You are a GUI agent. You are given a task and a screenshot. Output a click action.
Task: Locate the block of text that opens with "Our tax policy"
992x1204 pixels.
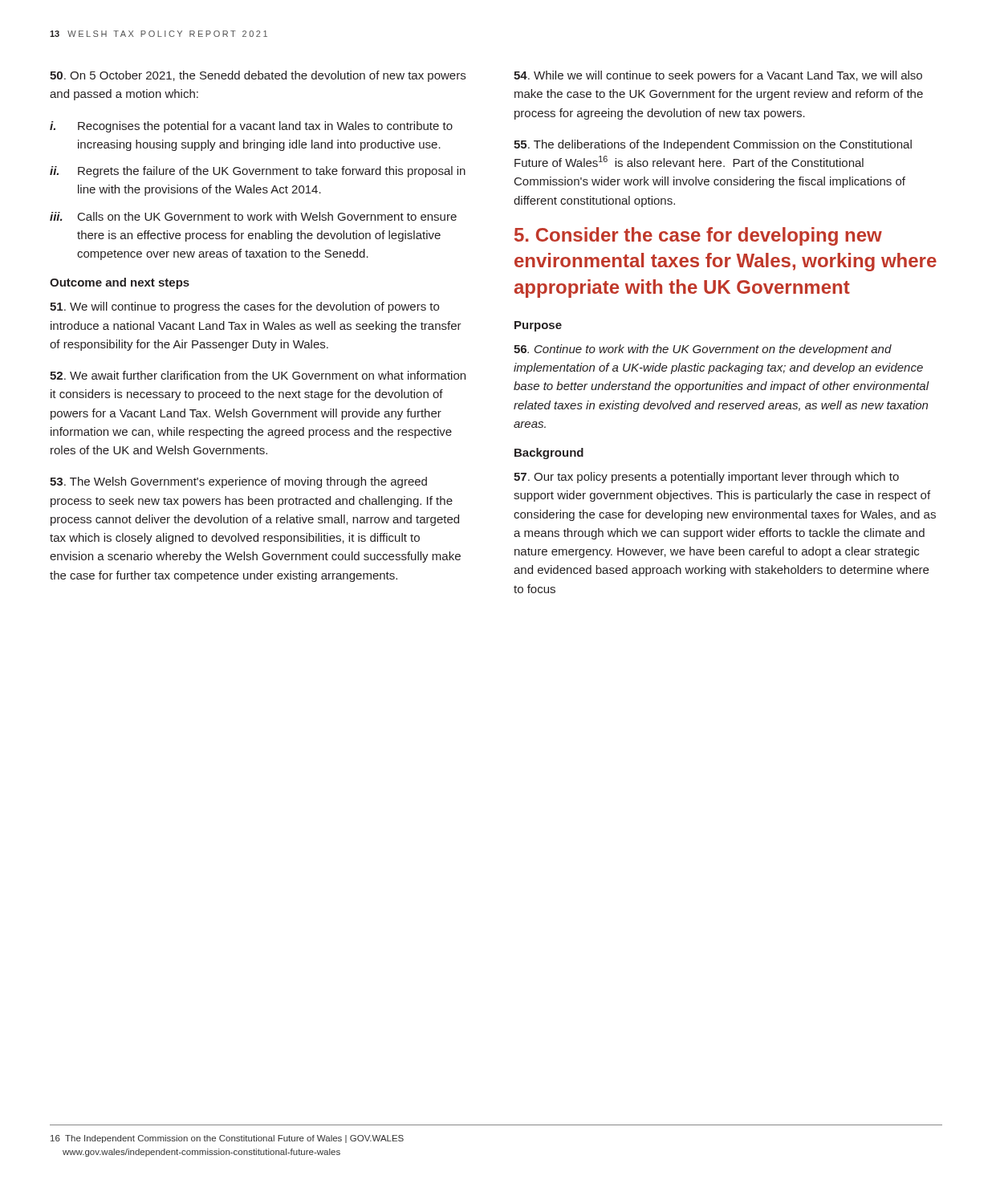tap(725, 532)
